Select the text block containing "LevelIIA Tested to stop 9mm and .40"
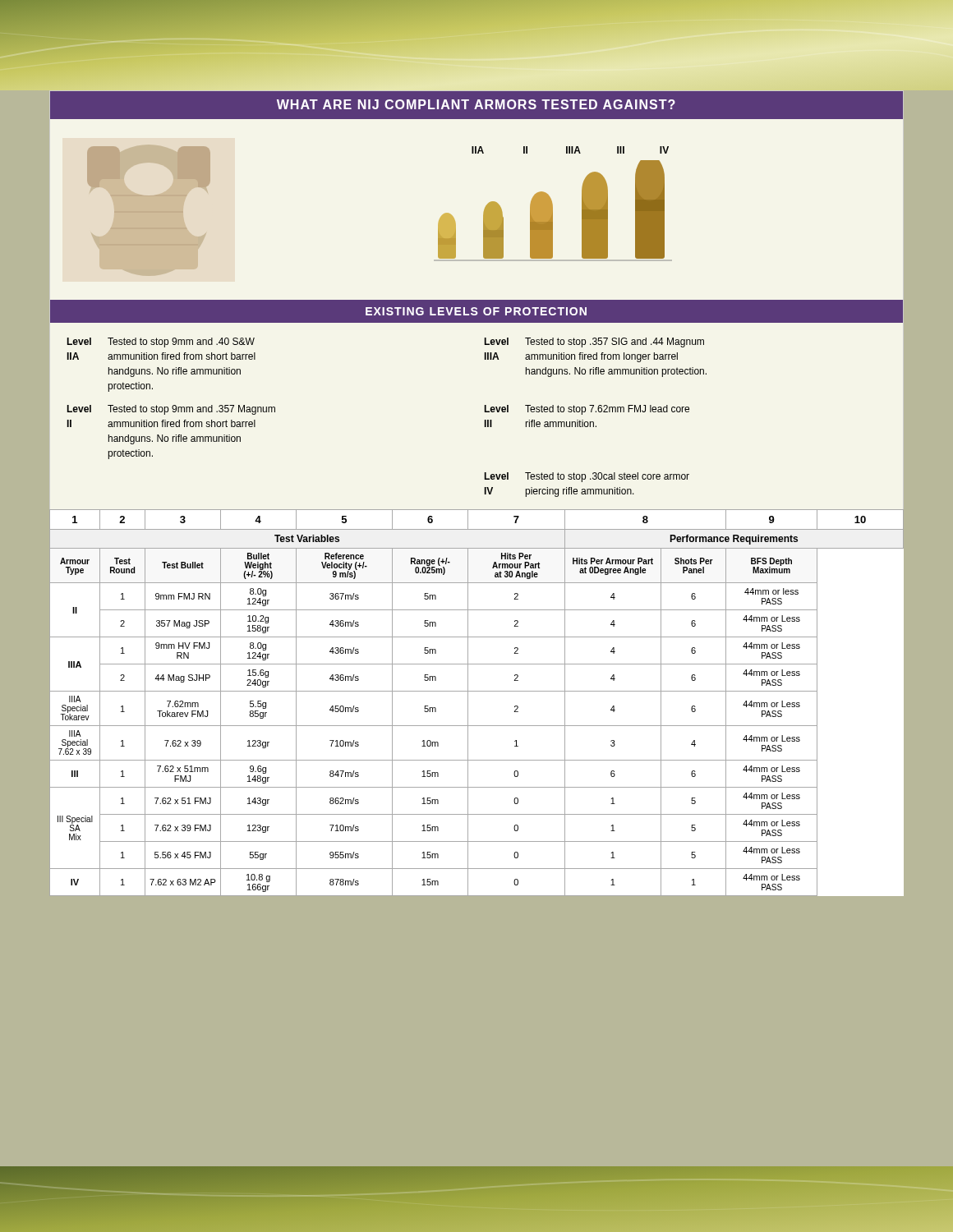Viewport: 953px width, 1232px height. (x=161, y=364)
